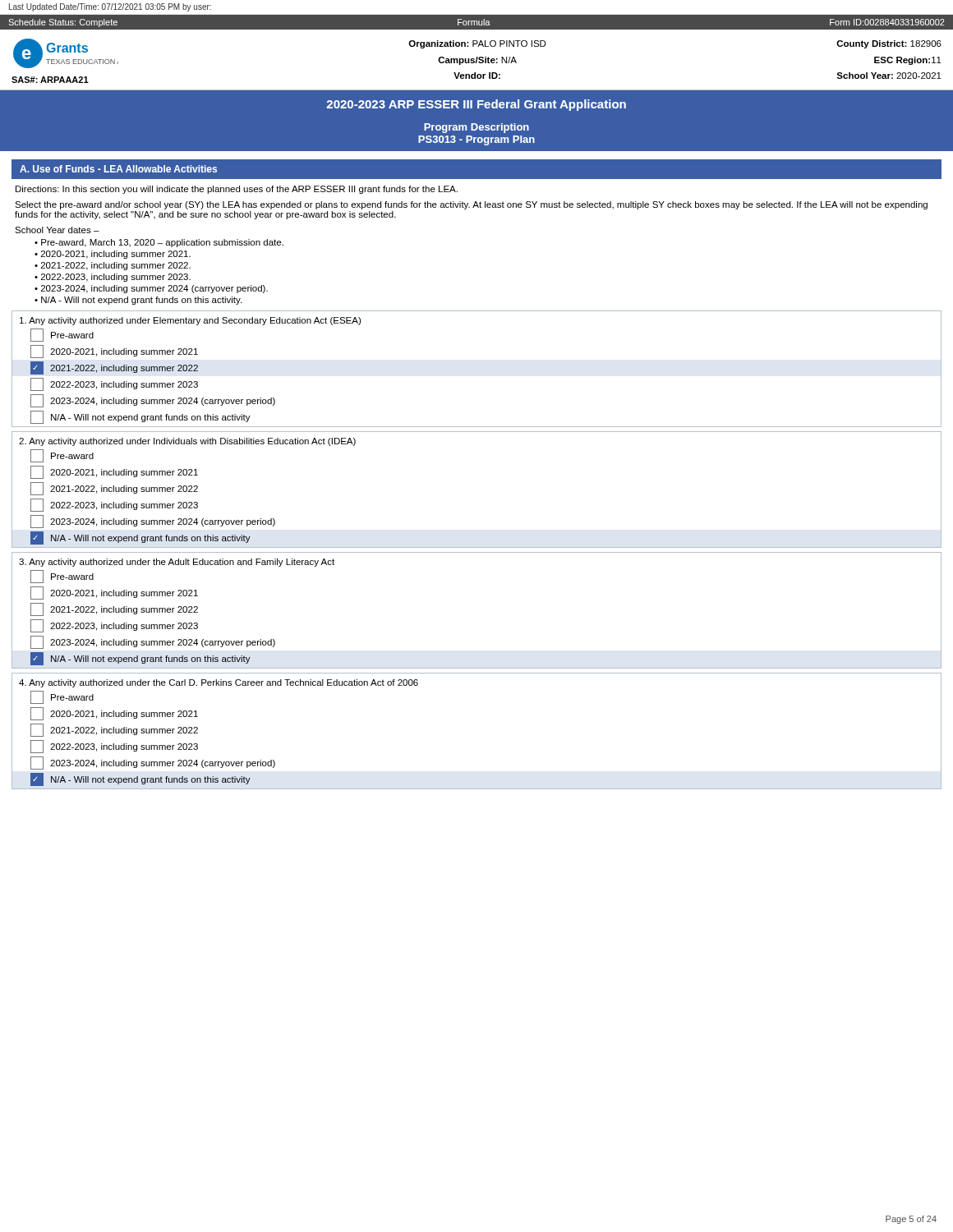This screenshot has height=1232, width=953.
Task: Locate the block of text that opens with "Directions: In this section you will indicate the"
Action: 237,189
